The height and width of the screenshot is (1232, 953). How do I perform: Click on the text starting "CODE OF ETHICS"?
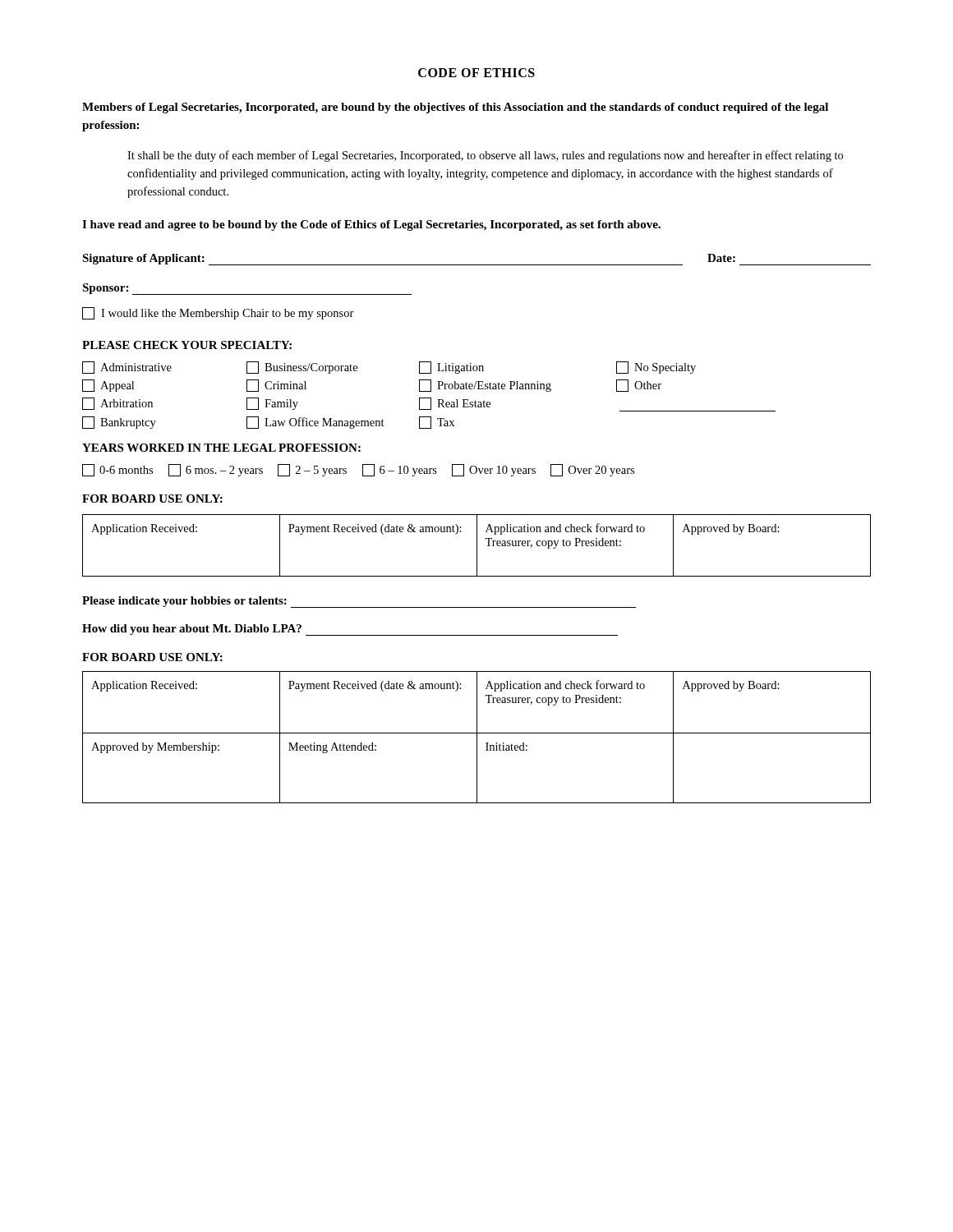click(x=476, y=73)
